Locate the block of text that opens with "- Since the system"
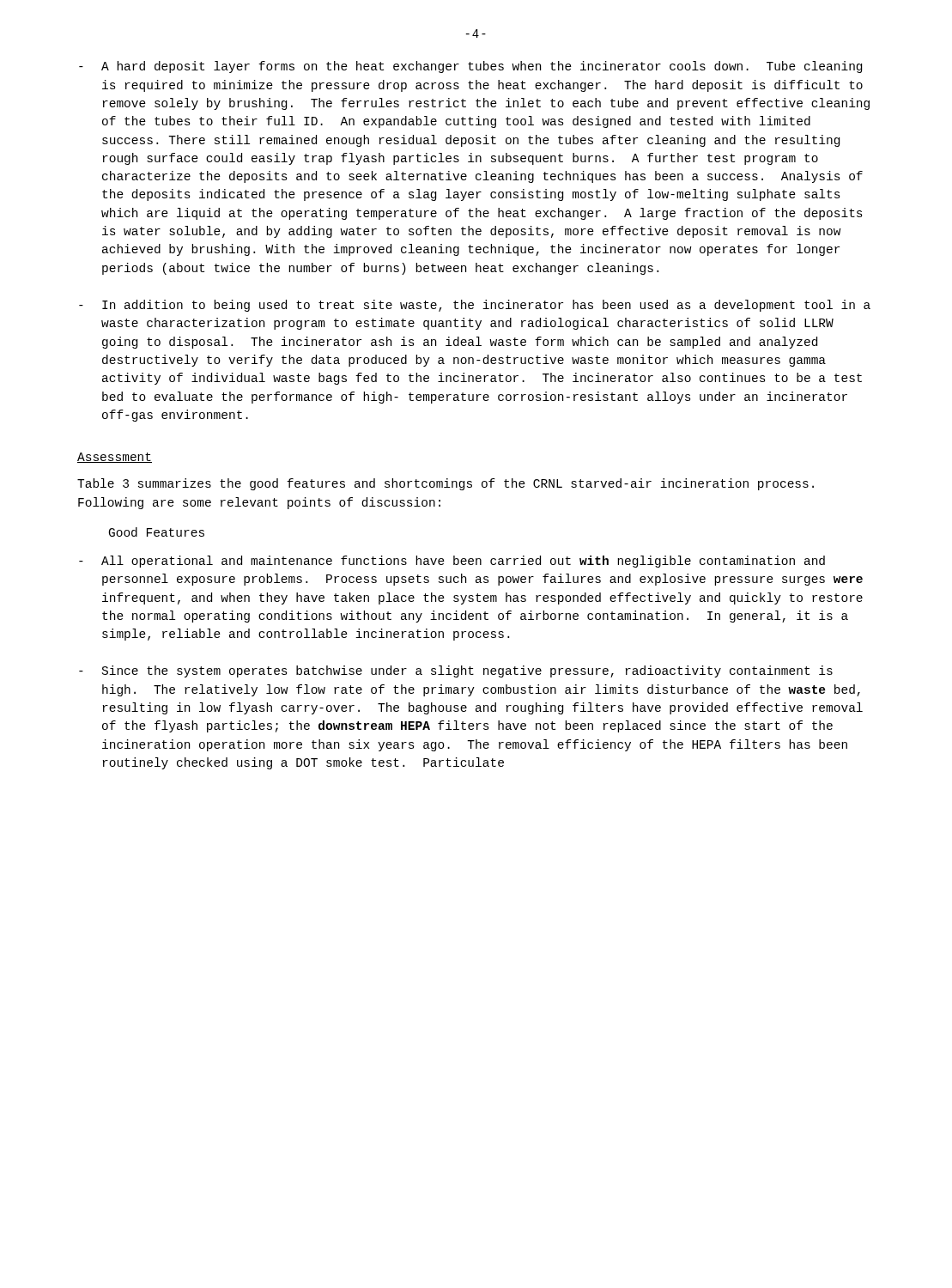 click(476, 718)
